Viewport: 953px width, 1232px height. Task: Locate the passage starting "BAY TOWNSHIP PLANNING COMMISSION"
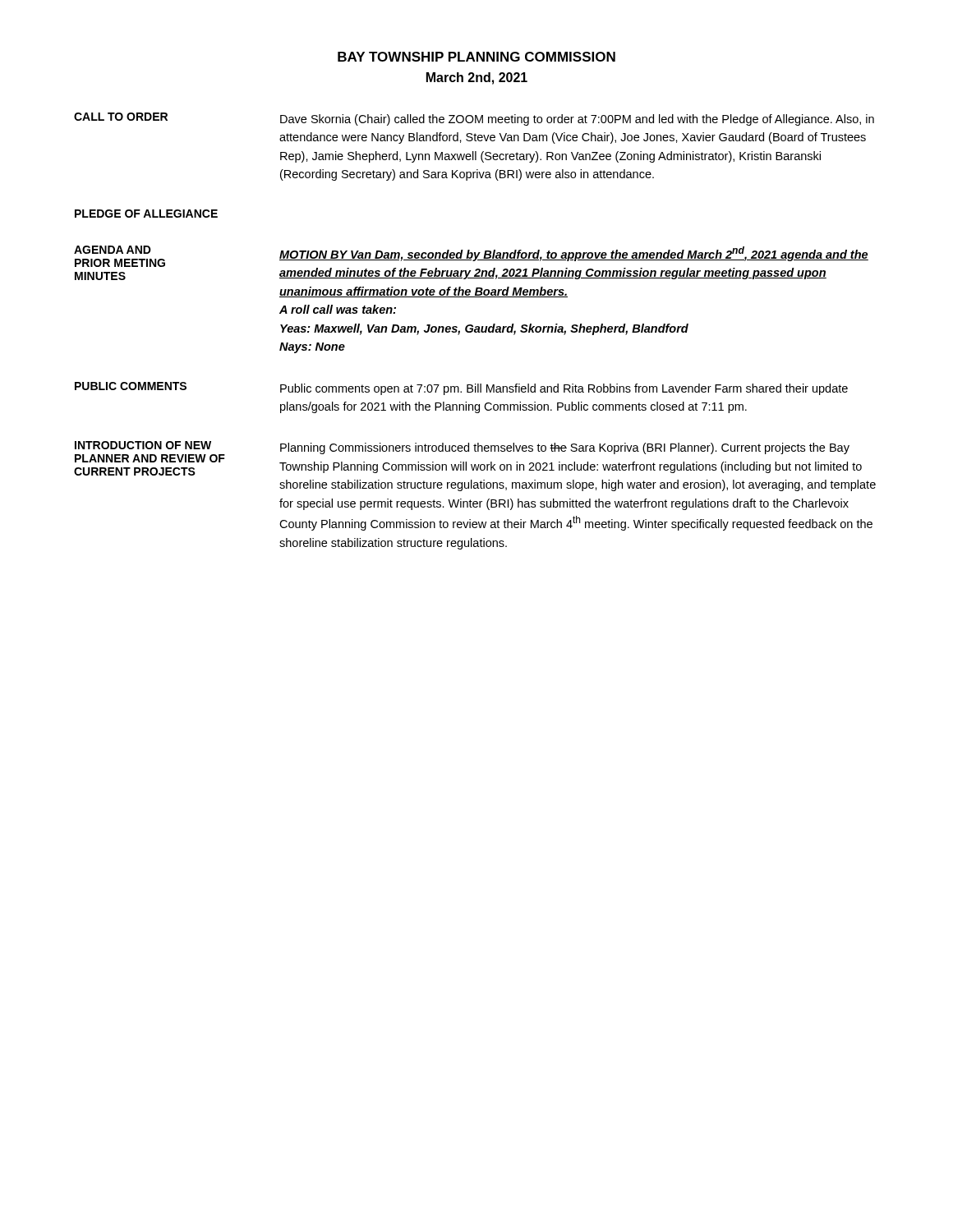pos(476,57)
